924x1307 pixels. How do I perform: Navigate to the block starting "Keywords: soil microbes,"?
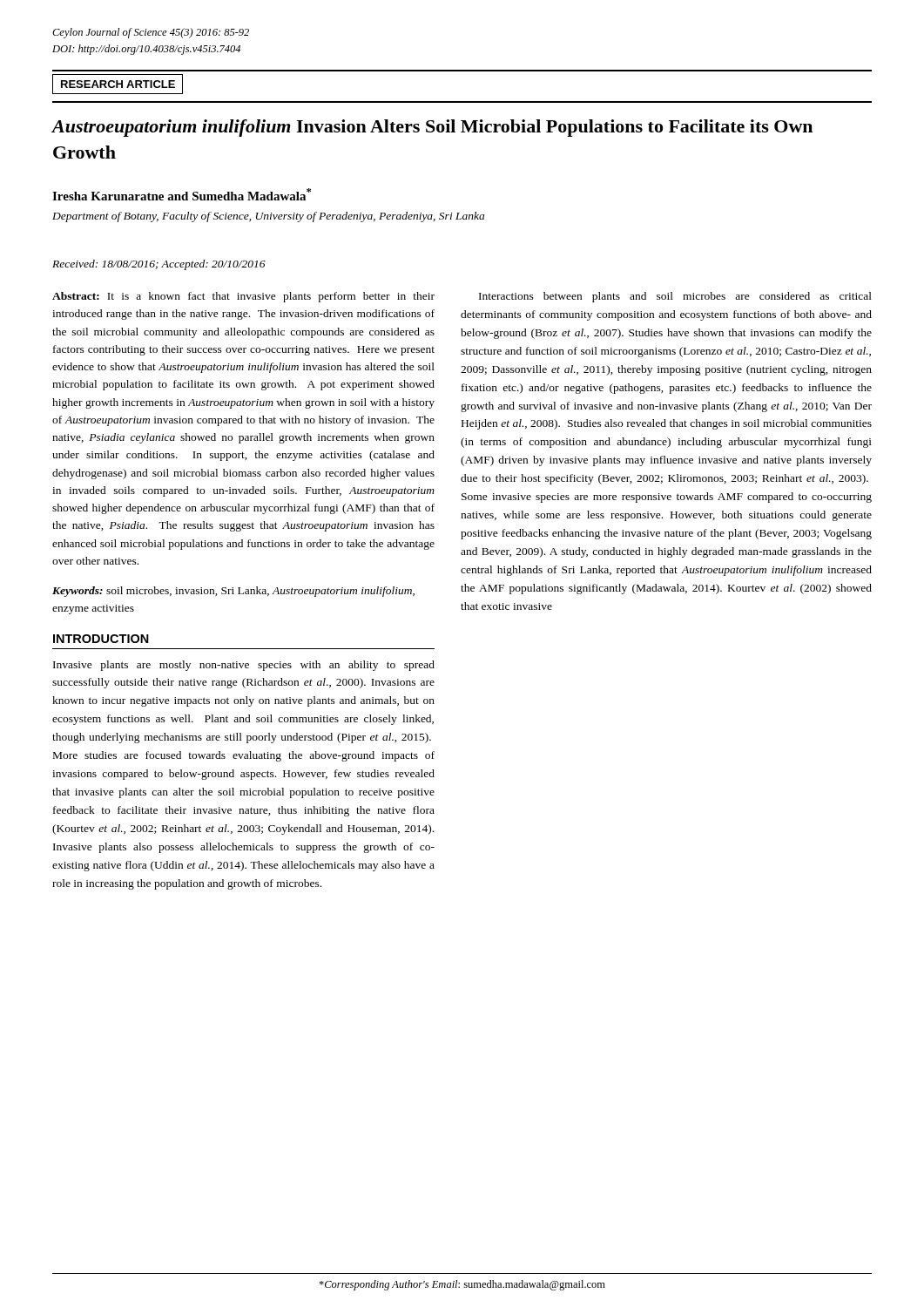point(234,599)
